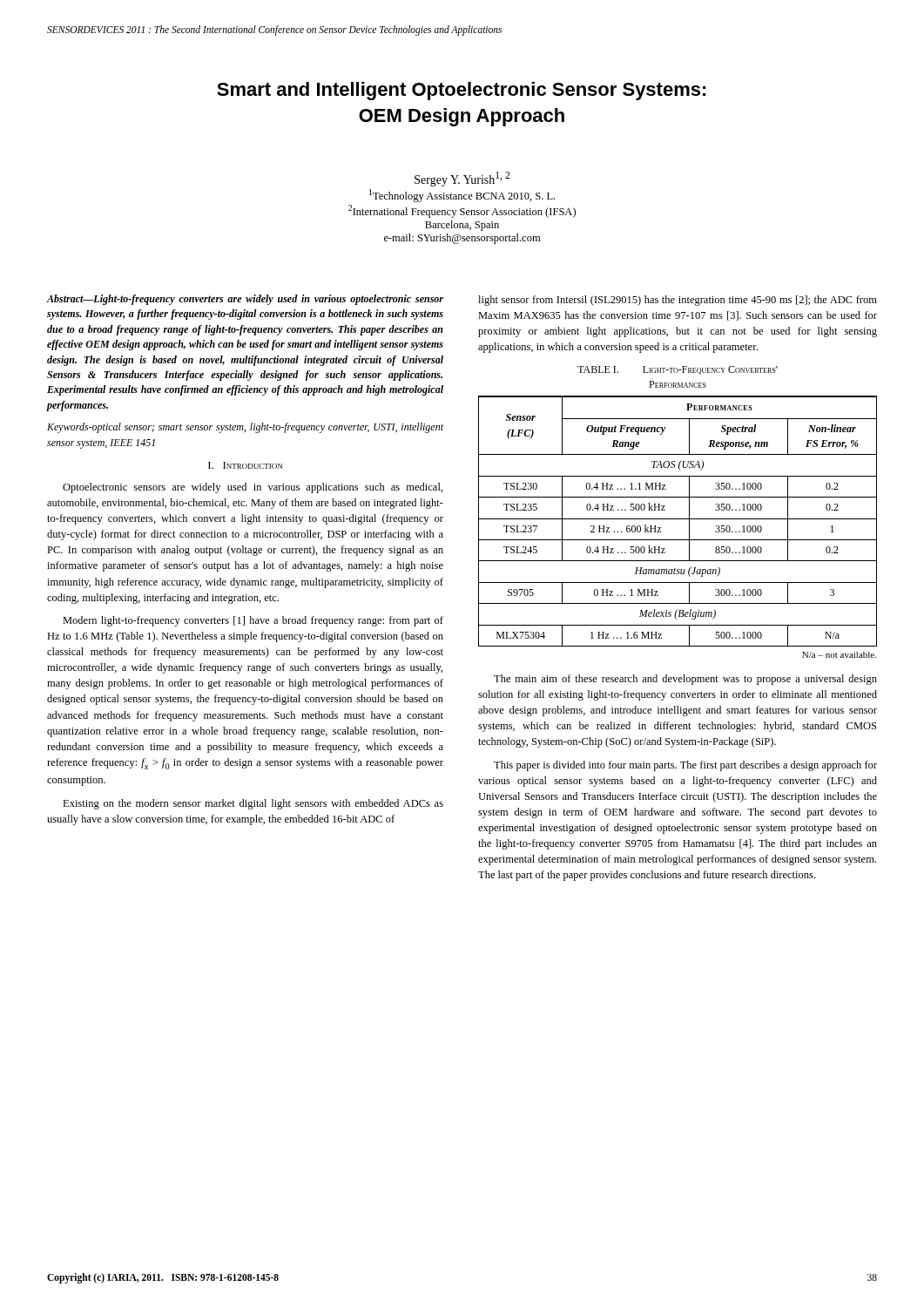Find the text block with the text "Existing on the modern"

coord(245,811)
